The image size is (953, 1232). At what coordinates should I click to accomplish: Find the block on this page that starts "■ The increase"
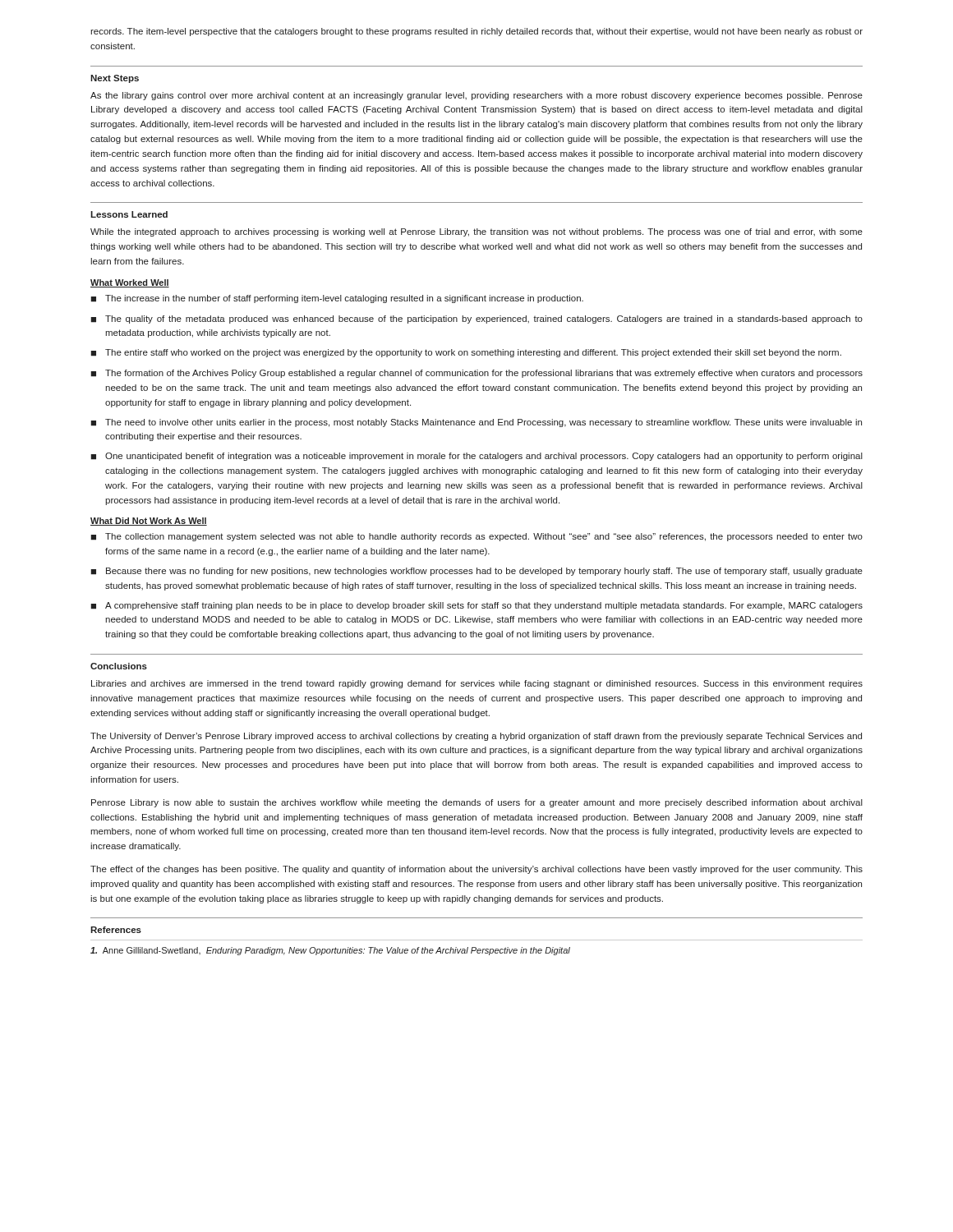point(476,299)
